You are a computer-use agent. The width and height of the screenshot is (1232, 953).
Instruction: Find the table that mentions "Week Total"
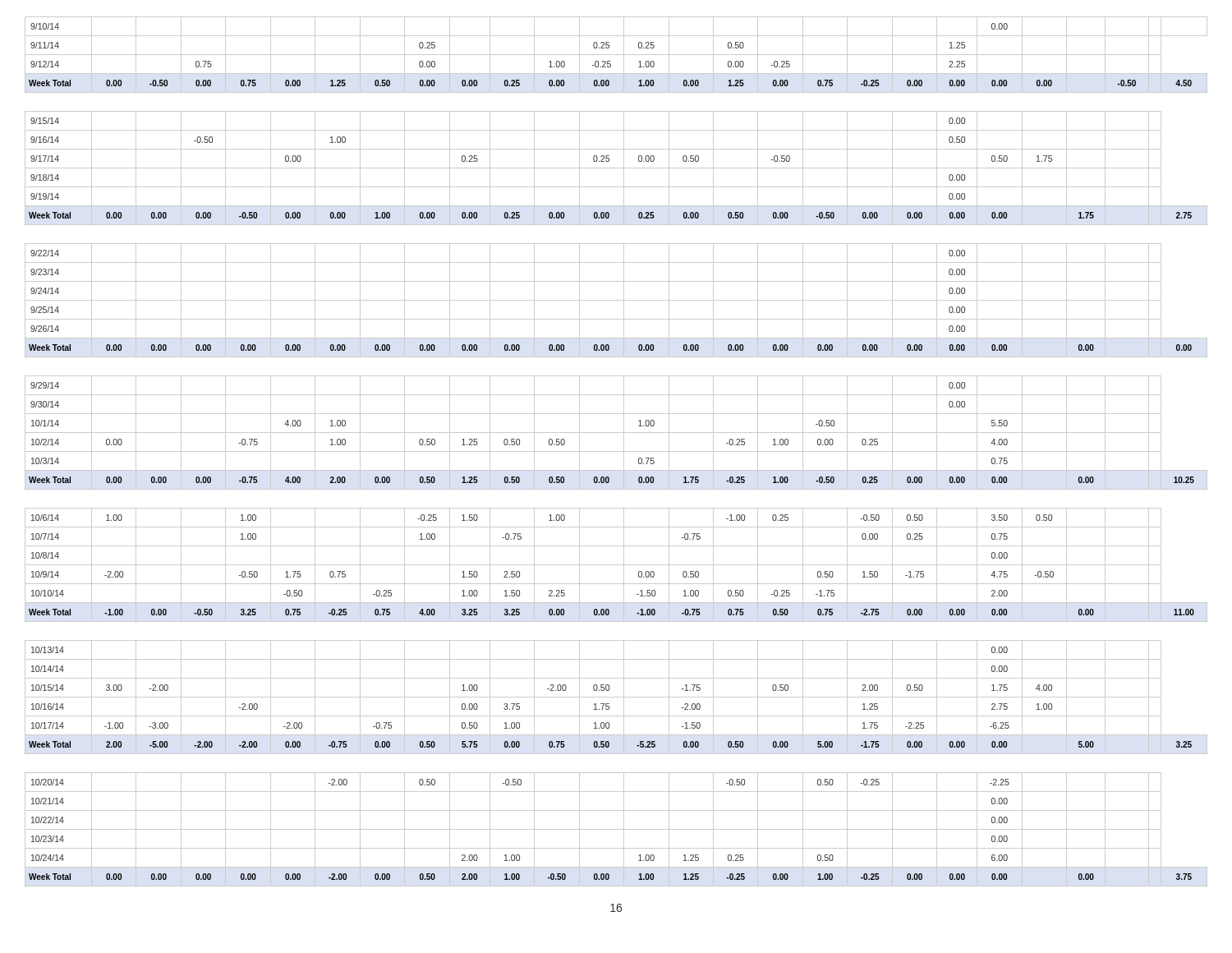[616, 451]
